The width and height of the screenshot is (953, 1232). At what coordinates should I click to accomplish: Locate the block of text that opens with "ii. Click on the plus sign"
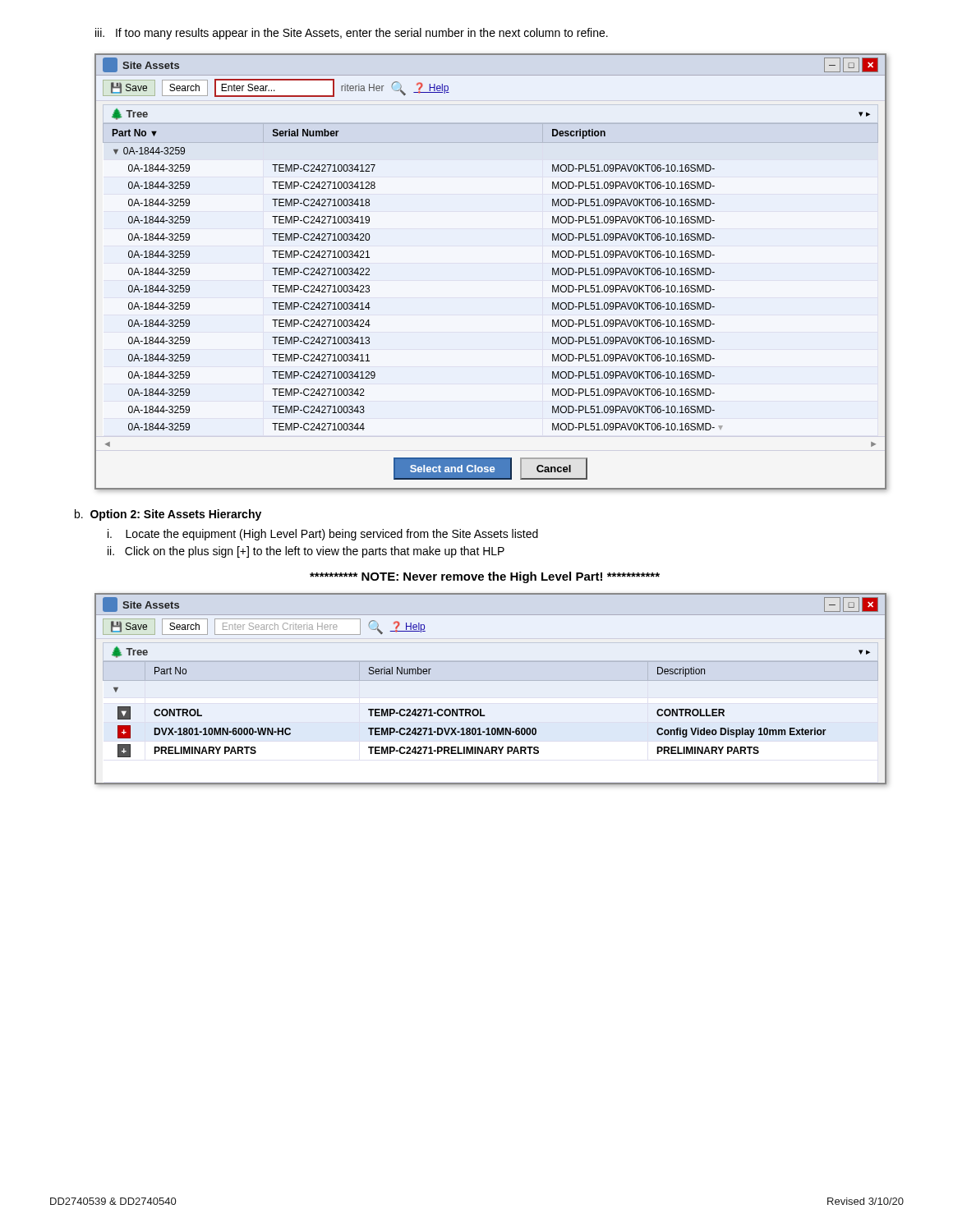click(x=306, y=551)
